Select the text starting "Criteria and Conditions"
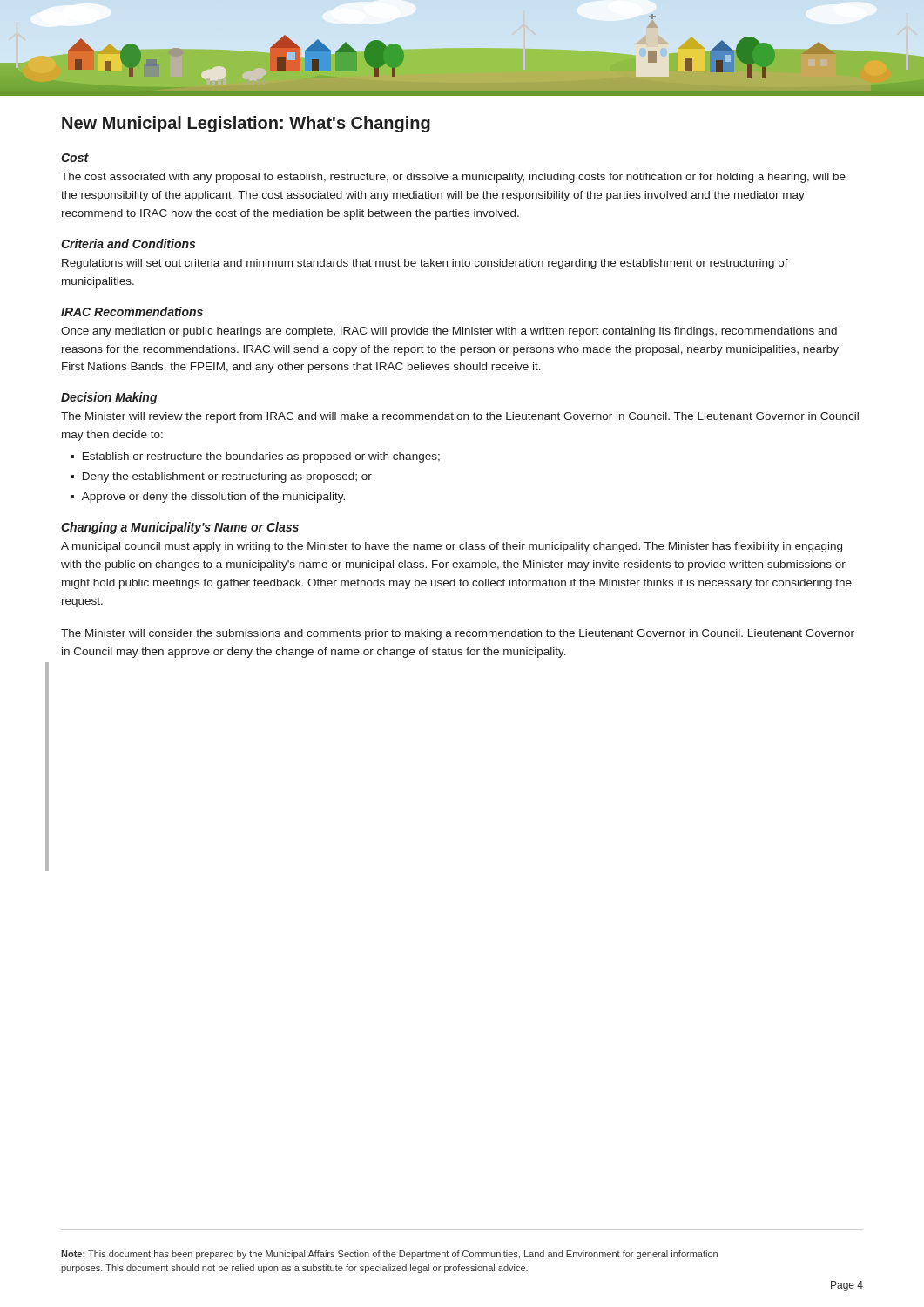The height and width of the screenshot is (1307, 924). coord(128,244)
